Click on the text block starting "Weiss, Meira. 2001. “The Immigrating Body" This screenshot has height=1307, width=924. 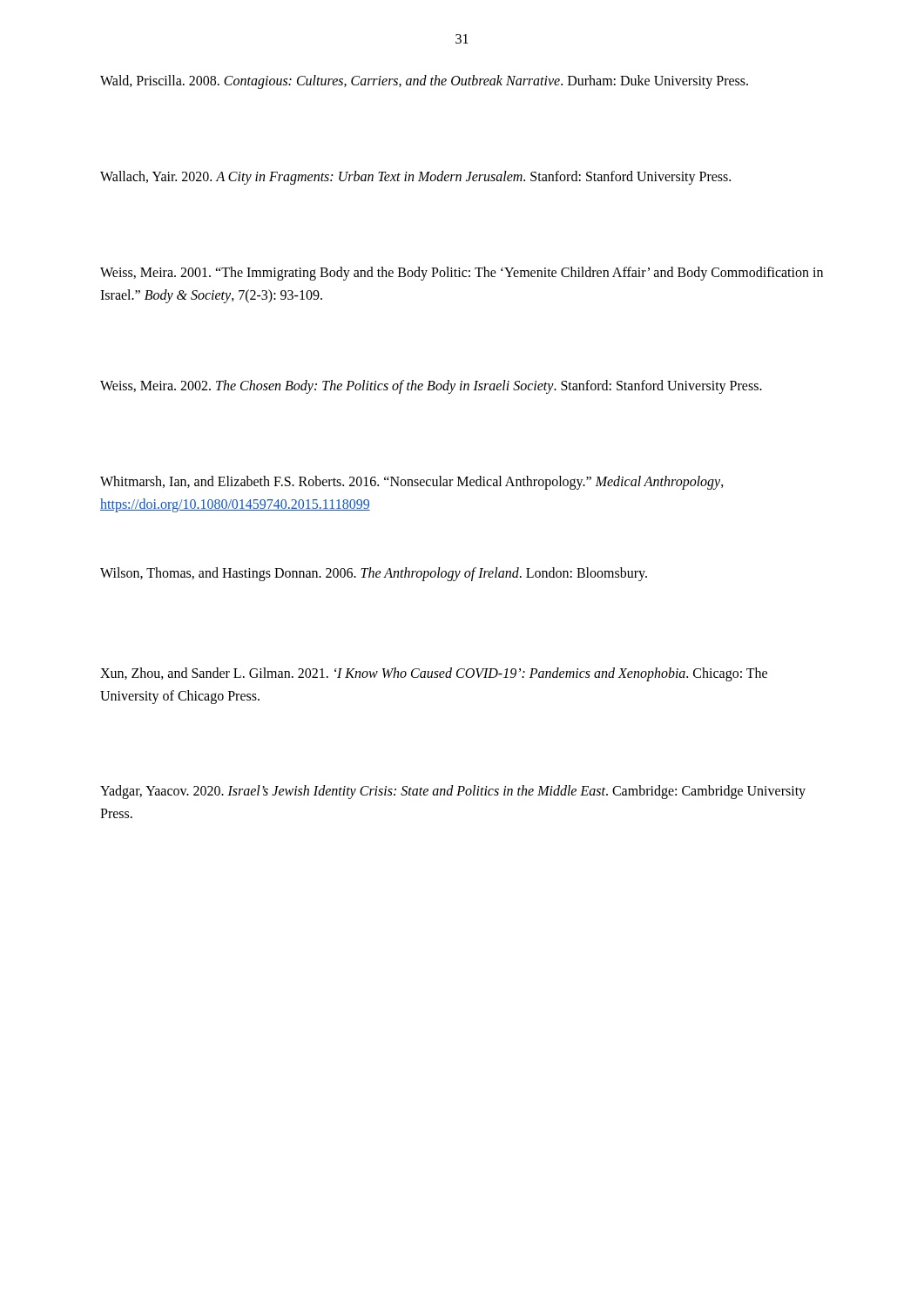462,283
